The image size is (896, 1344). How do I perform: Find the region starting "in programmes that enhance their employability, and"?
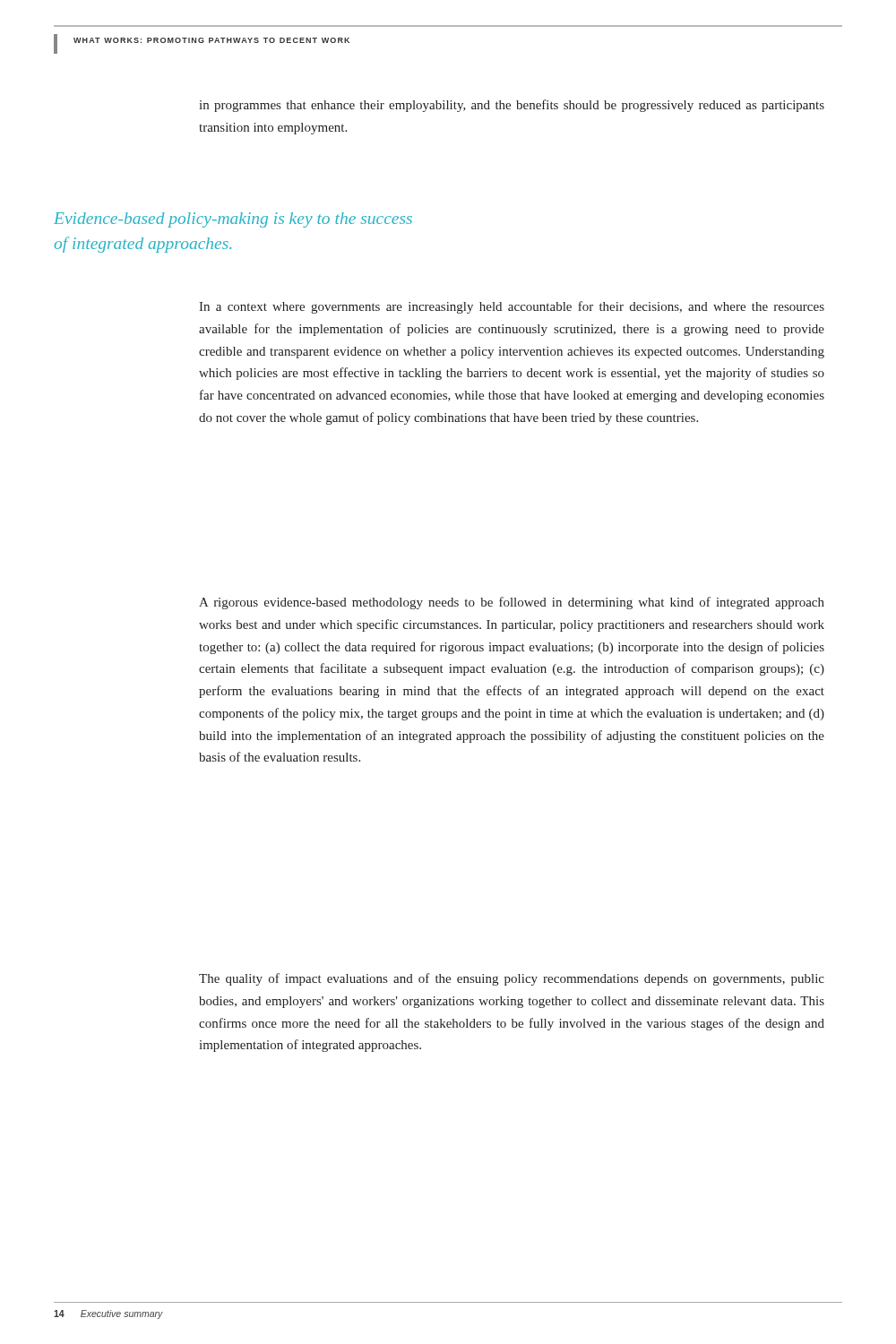[512, 116]
